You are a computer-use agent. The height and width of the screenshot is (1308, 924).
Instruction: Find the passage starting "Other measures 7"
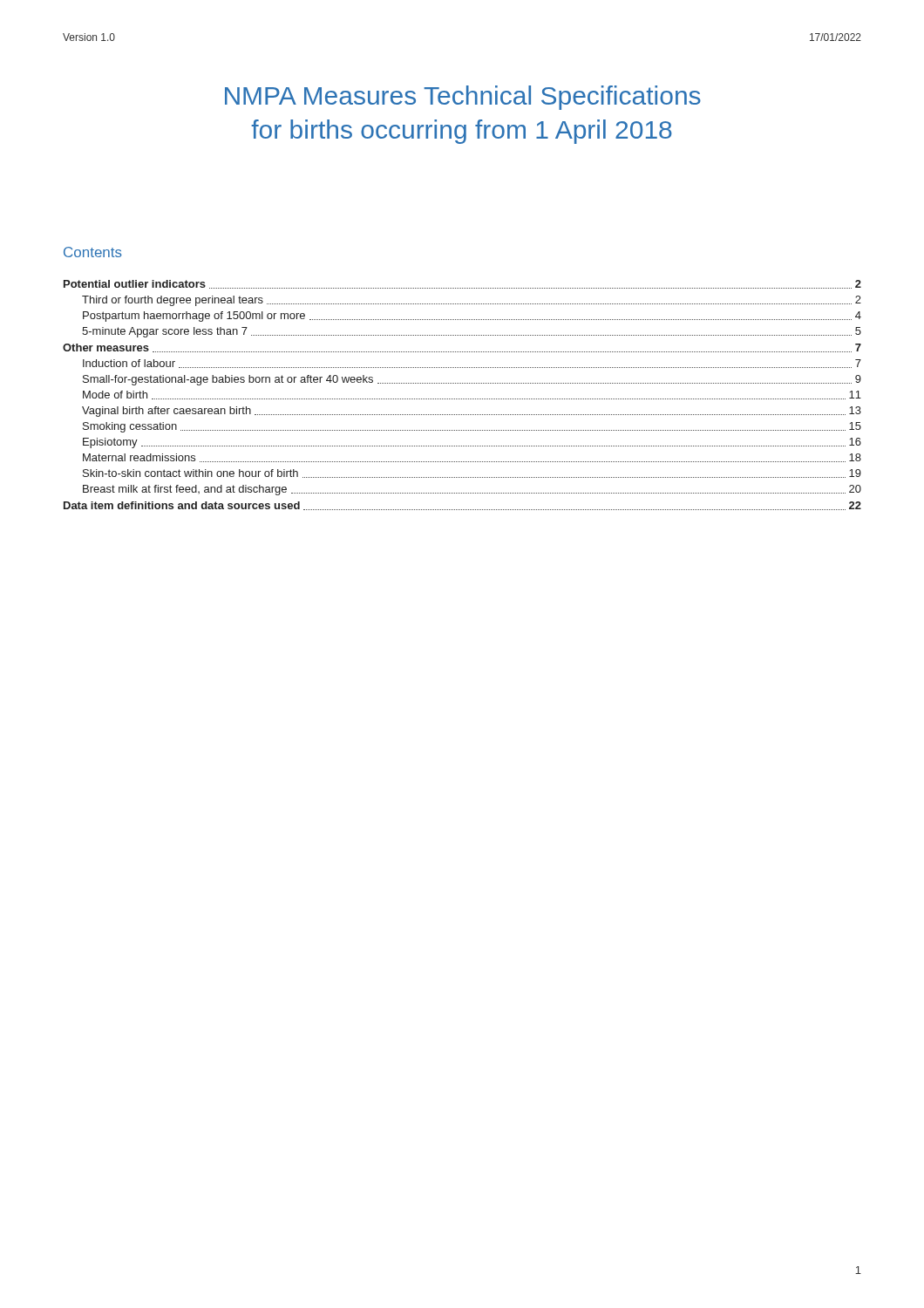(x=462, y=348)
